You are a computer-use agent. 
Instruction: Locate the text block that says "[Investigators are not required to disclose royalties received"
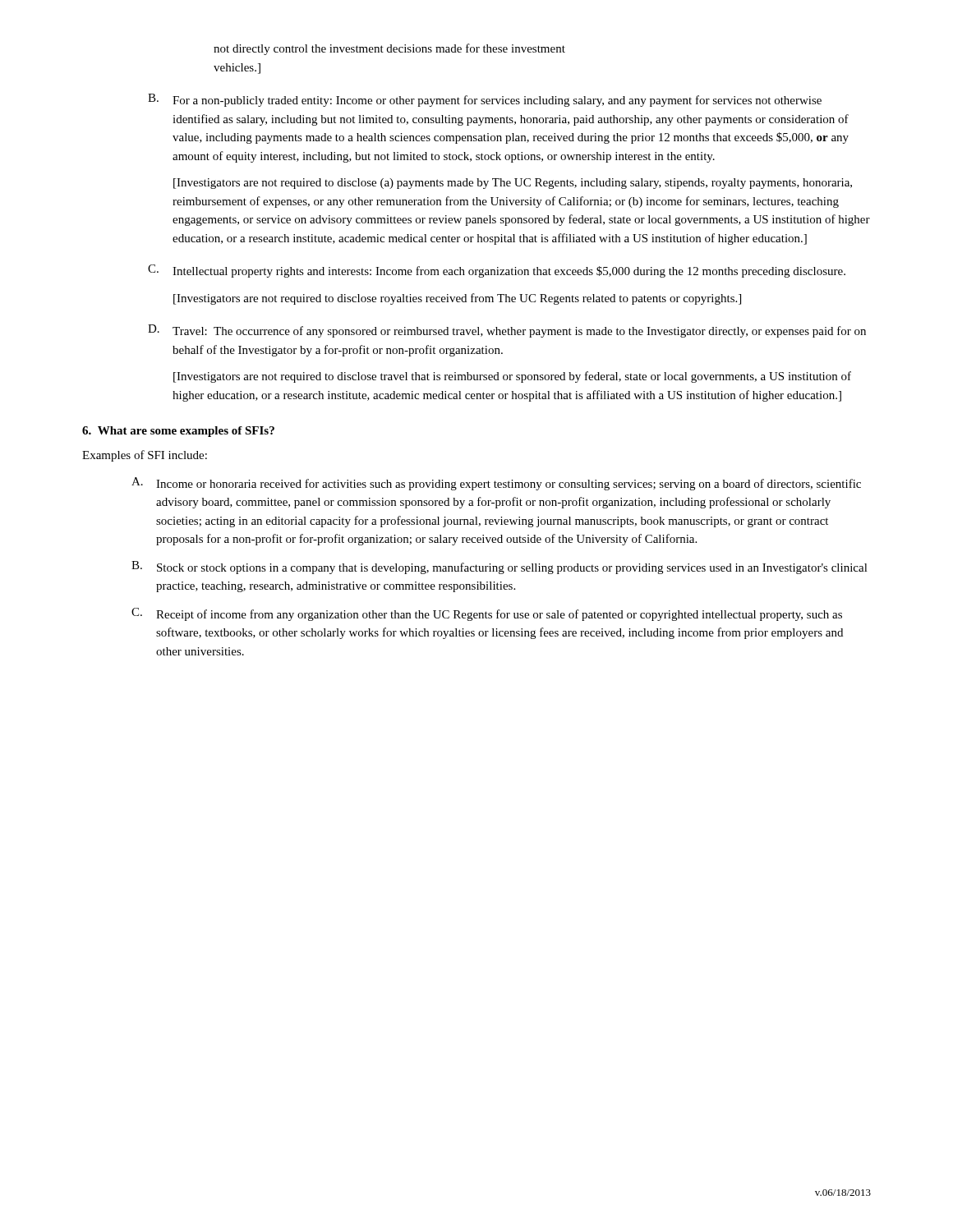click(457, 298)
